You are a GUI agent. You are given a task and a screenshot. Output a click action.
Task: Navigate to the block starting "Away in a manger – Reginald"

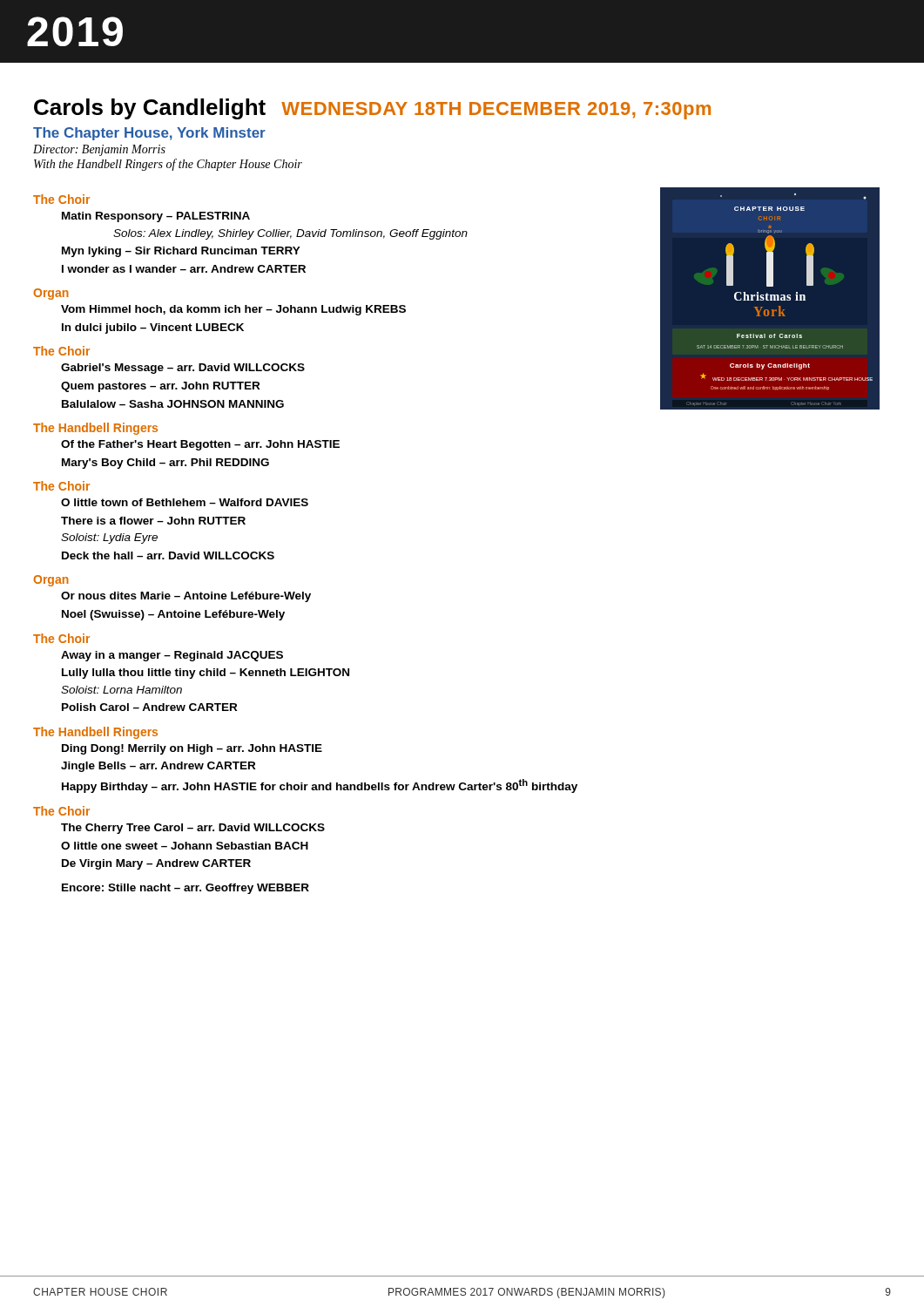pyautogui.click(x=172, y=654)
